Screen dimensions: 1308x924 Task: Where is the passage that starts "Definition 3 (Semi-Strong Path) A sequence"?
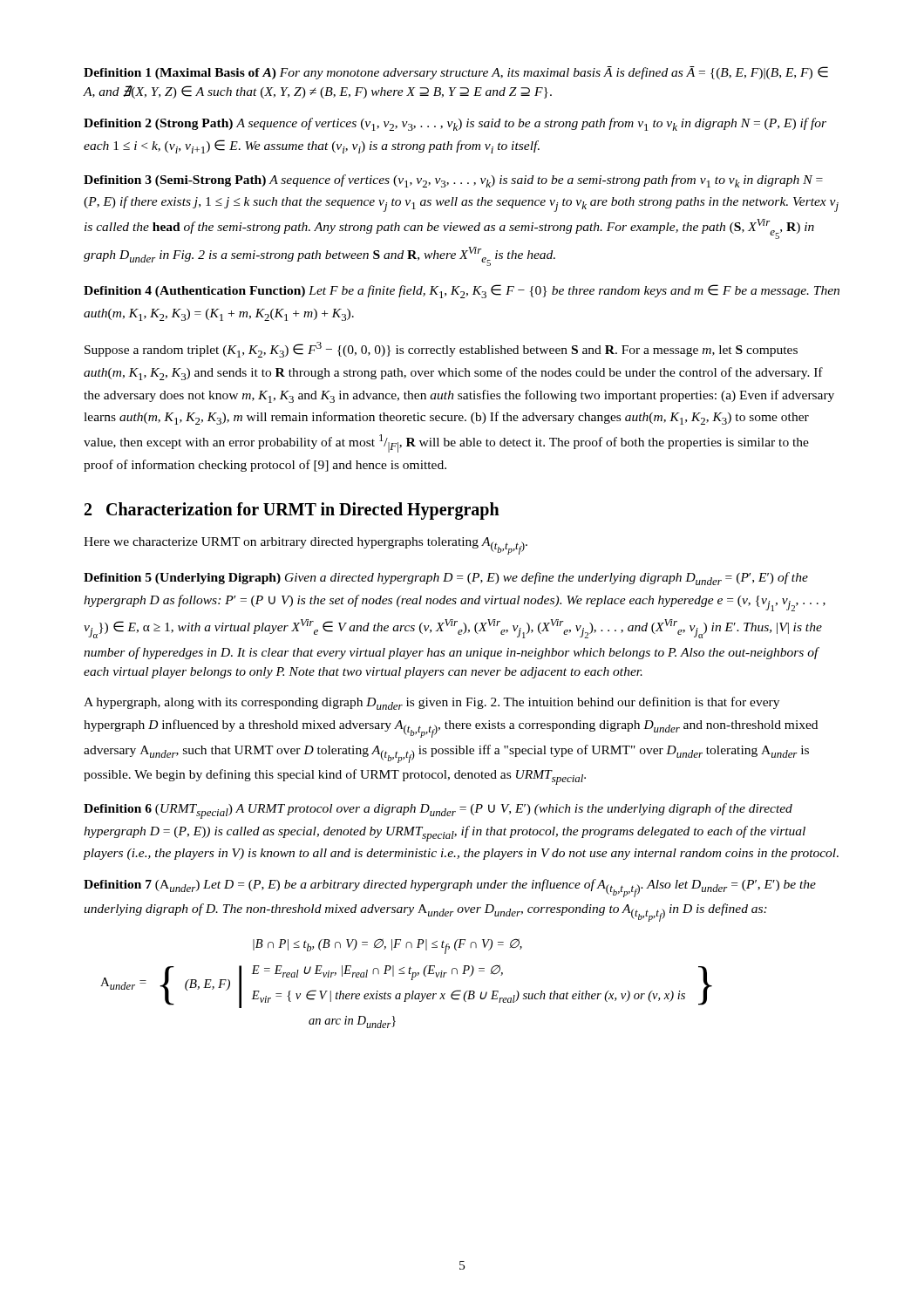pyautogui.click(x=461, y=219)
